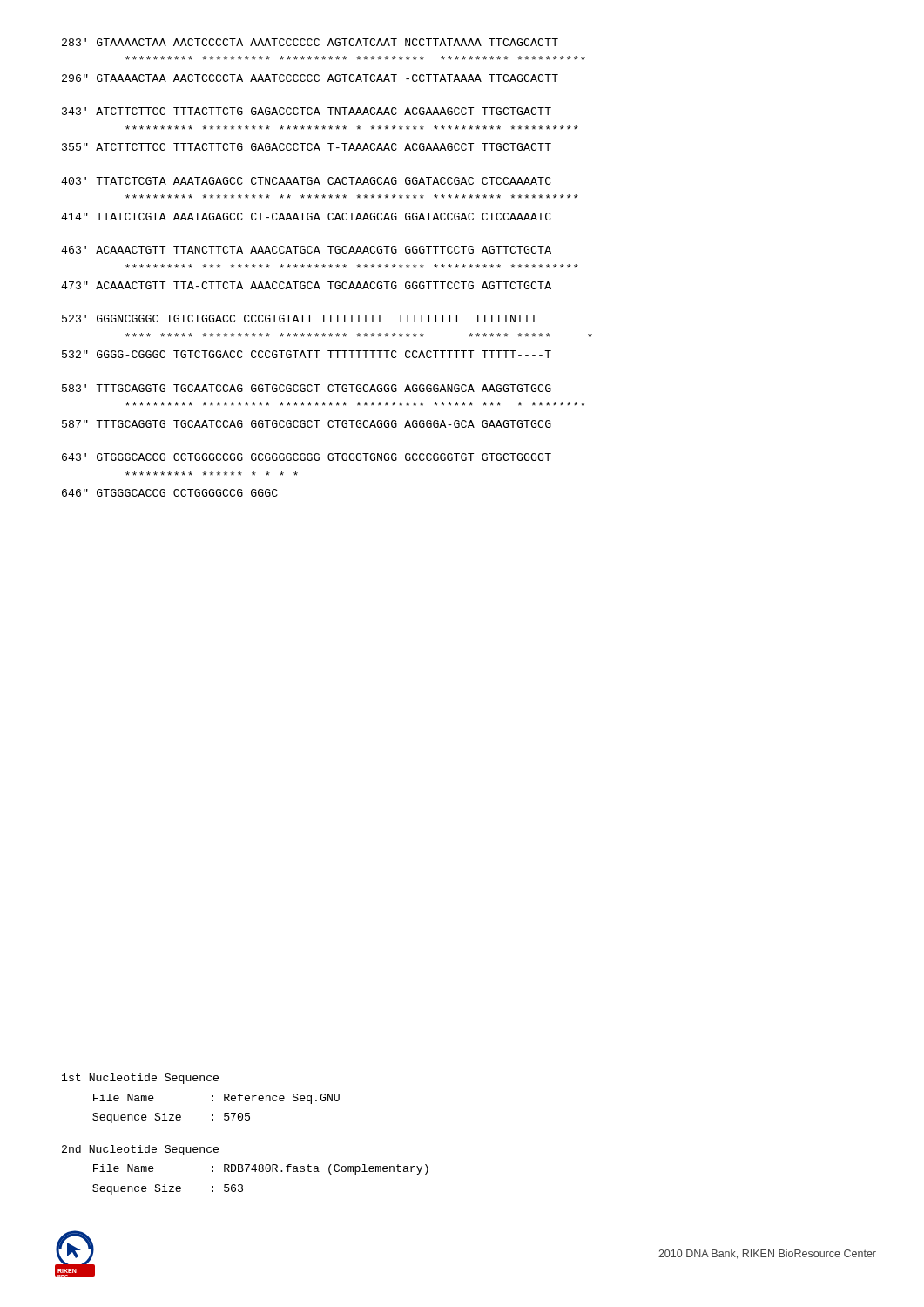
Task: Select the text block with the text "403' TTATCTCGTA AAATAGAGCC CTNCAAATGA CACTAAGCAG GGATACCGAC"
Action: pos(320,199)
